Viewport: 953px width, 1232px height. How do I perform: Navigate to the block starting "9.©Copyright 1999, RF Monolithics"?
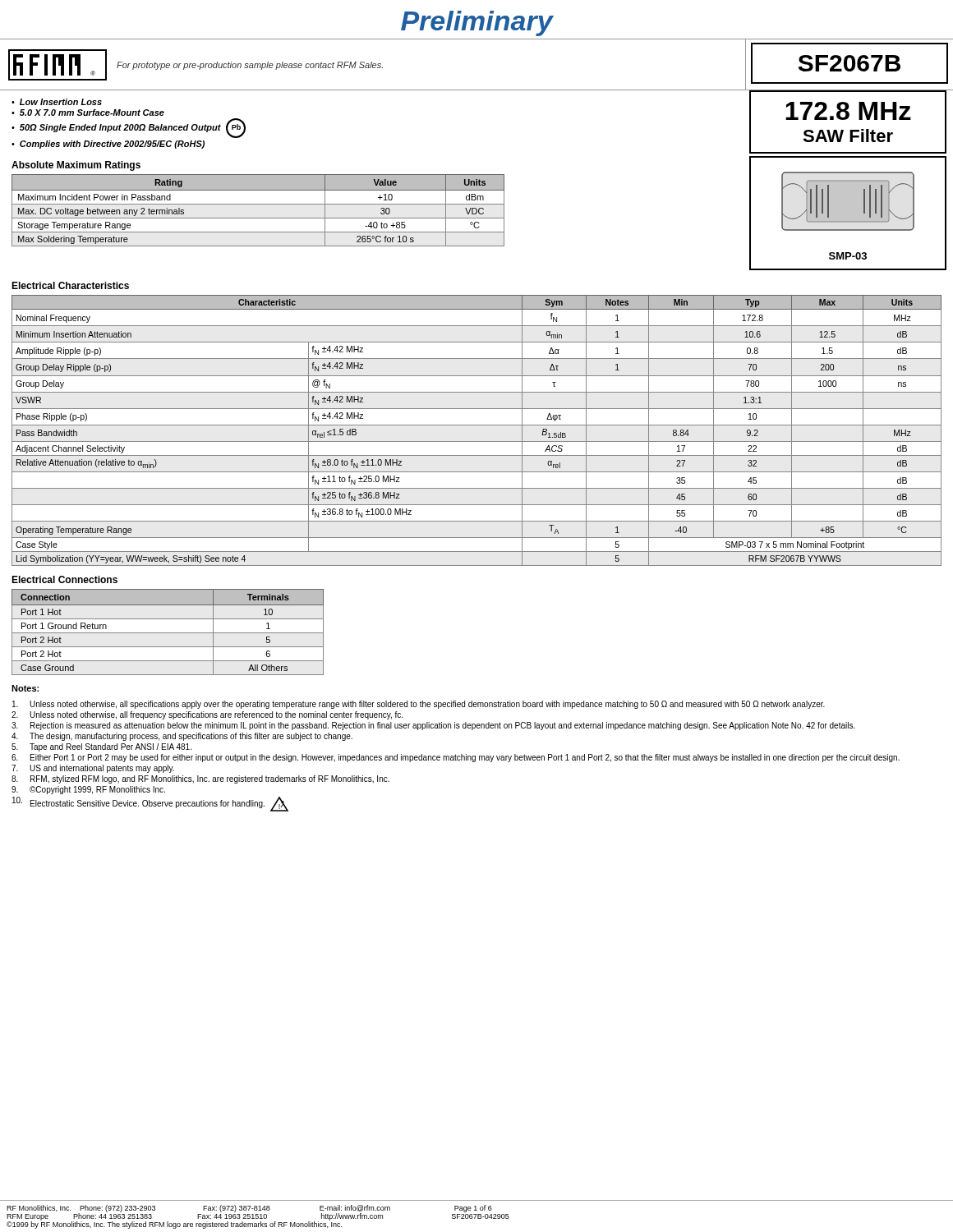[x=89, y=790]
